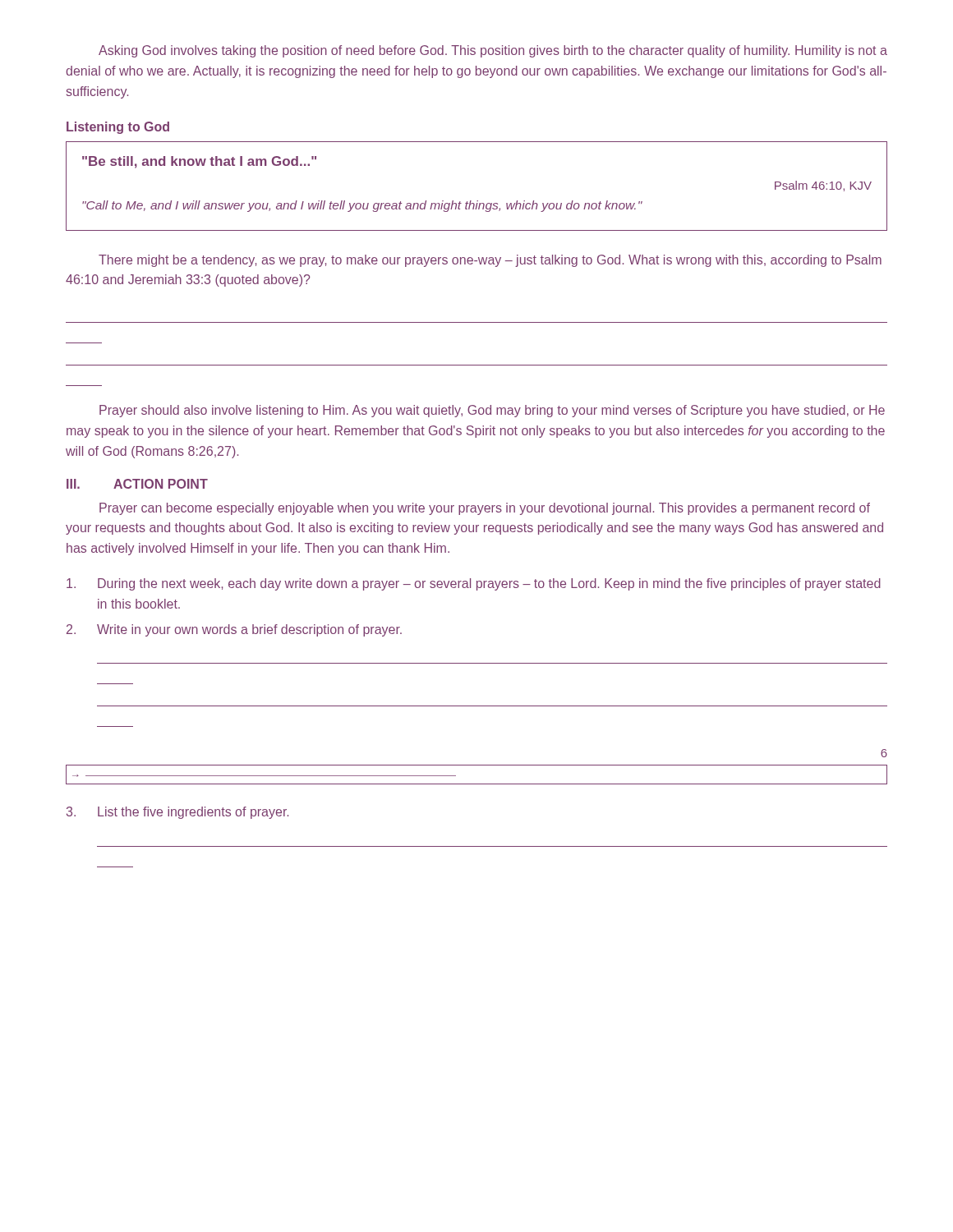Locate the list item that says "During the next week, each"
The width and height of the screenshot is (953, 1232).
476,595
